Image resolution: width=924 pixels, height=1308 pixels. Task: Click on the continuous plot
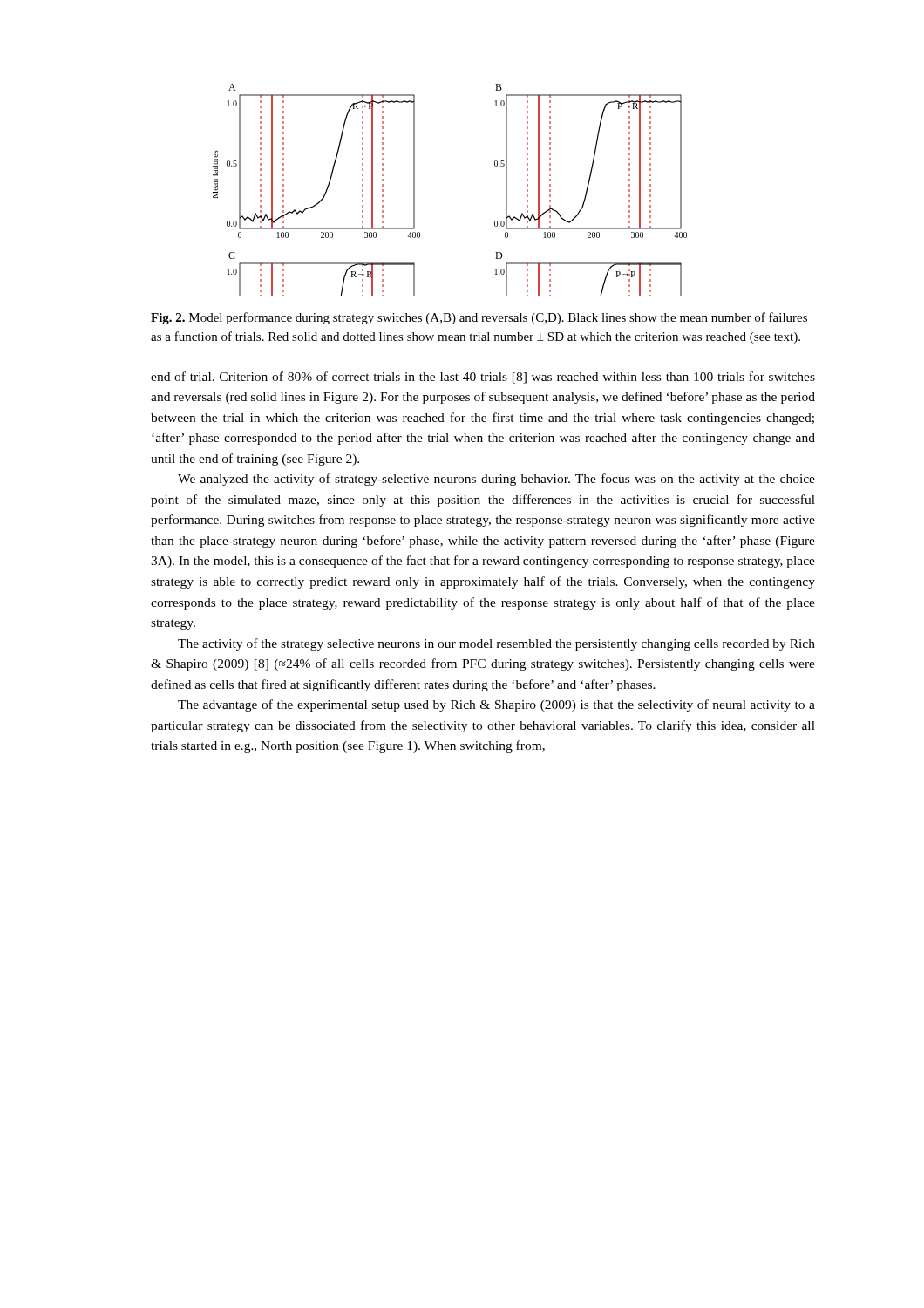(x=483, y=188)
